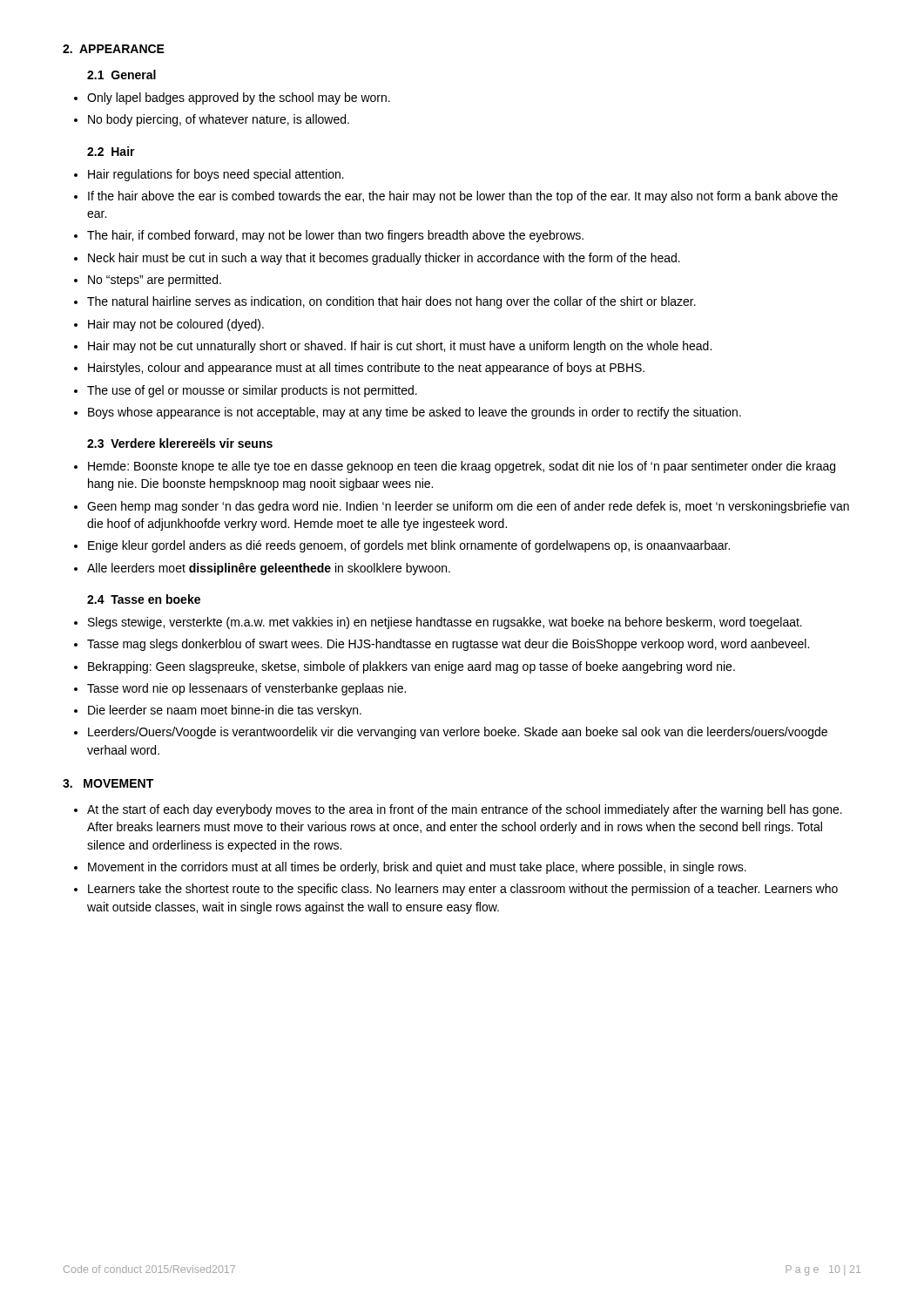
Task: Find the section header with the text "2.1 General"
Action: [122, 75]
